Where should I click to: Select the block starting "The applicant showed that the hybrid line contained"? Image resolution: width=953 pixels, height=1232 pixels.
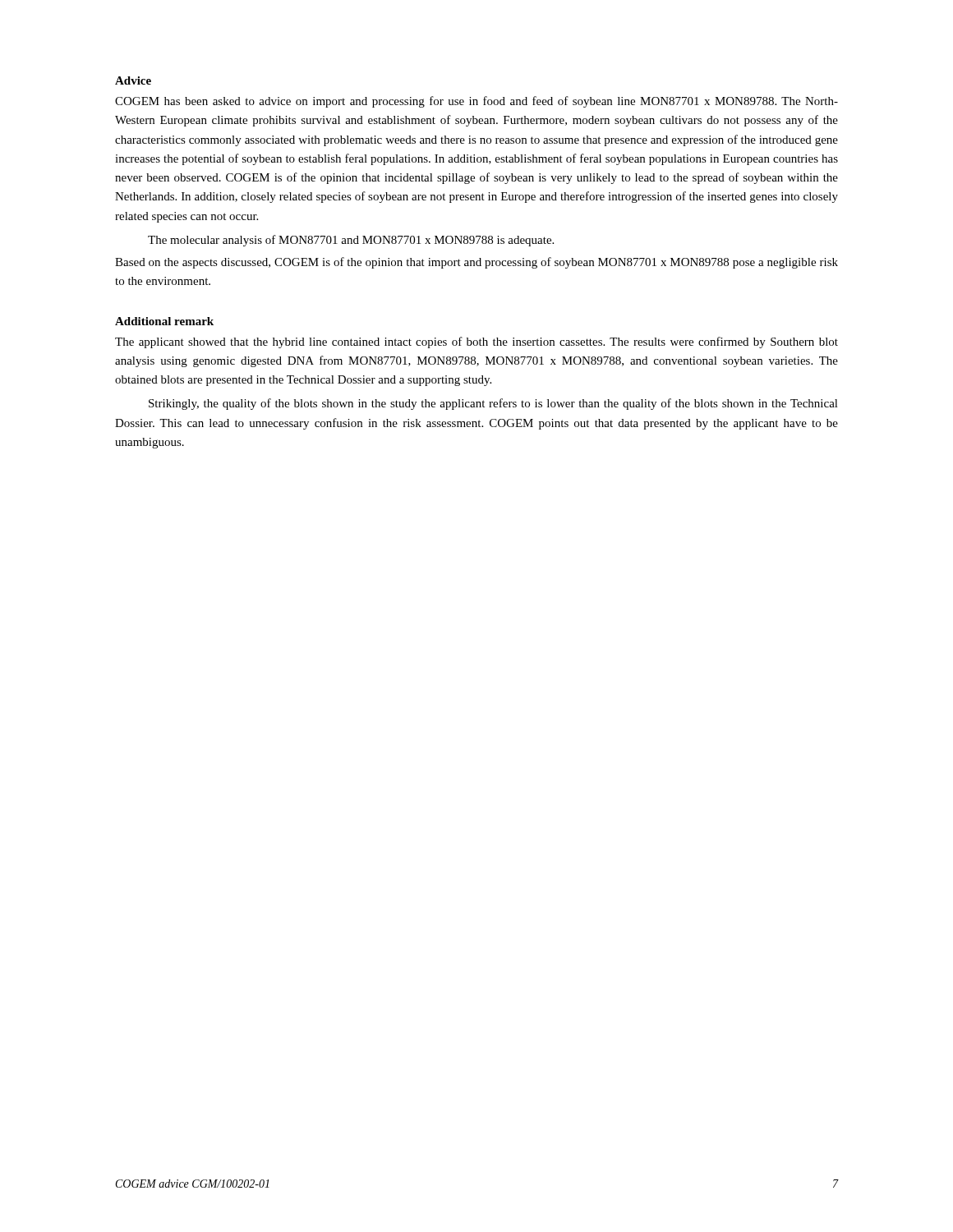click(476, 360)
